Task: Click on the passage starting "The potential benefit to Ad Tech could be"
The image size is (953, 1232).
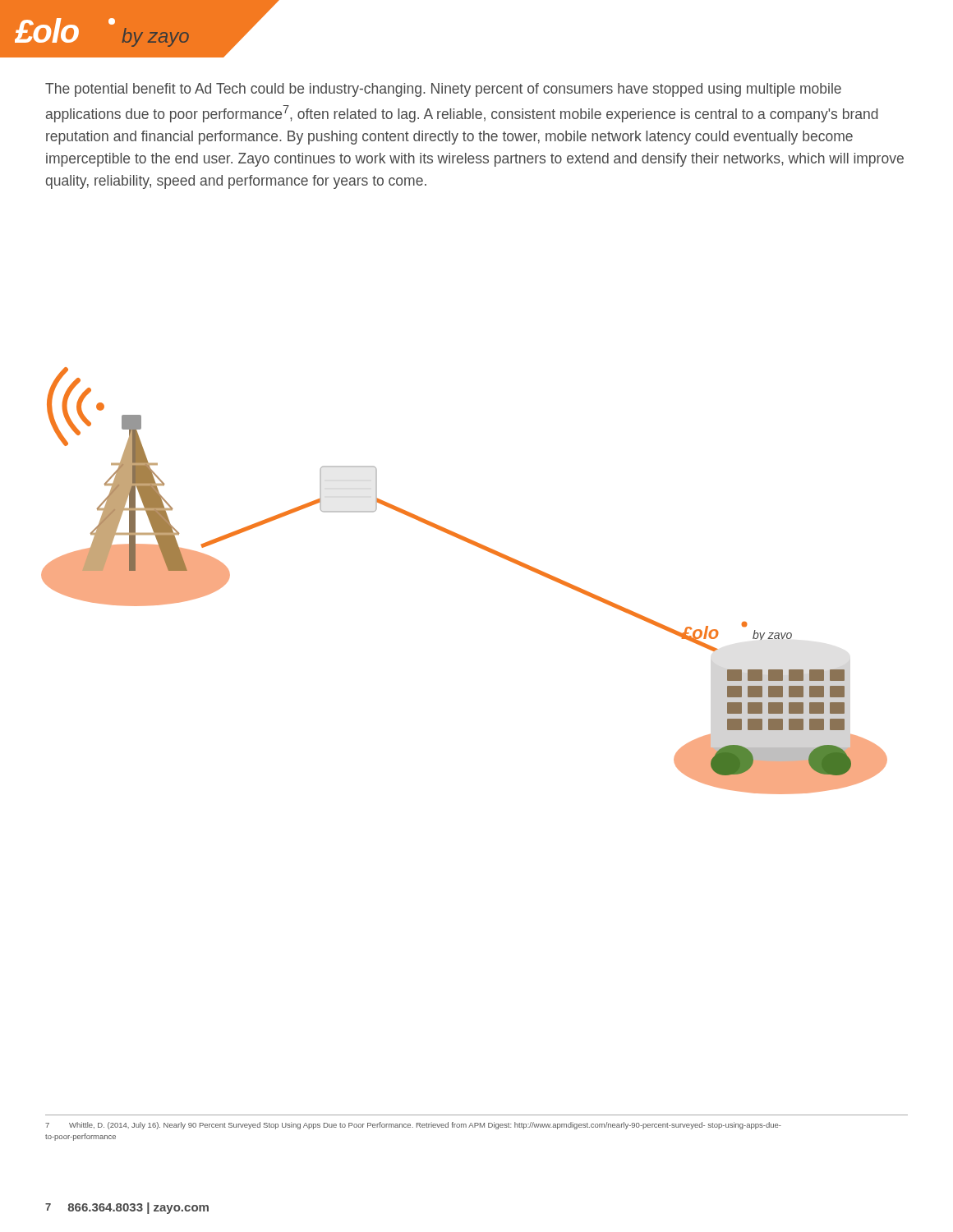Action: point(475,135)
